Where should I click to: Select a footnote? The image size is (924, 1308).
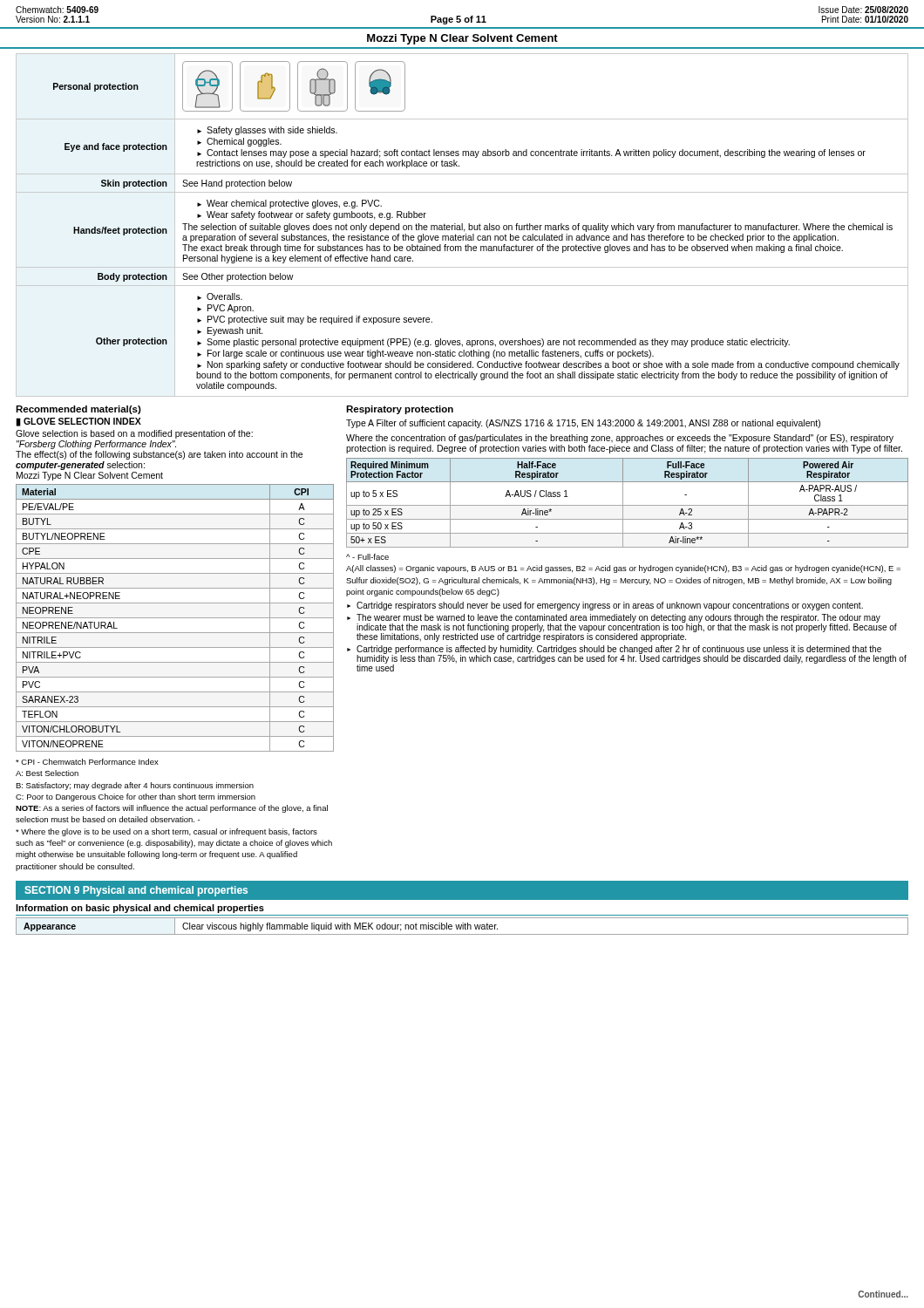[174, 814]
